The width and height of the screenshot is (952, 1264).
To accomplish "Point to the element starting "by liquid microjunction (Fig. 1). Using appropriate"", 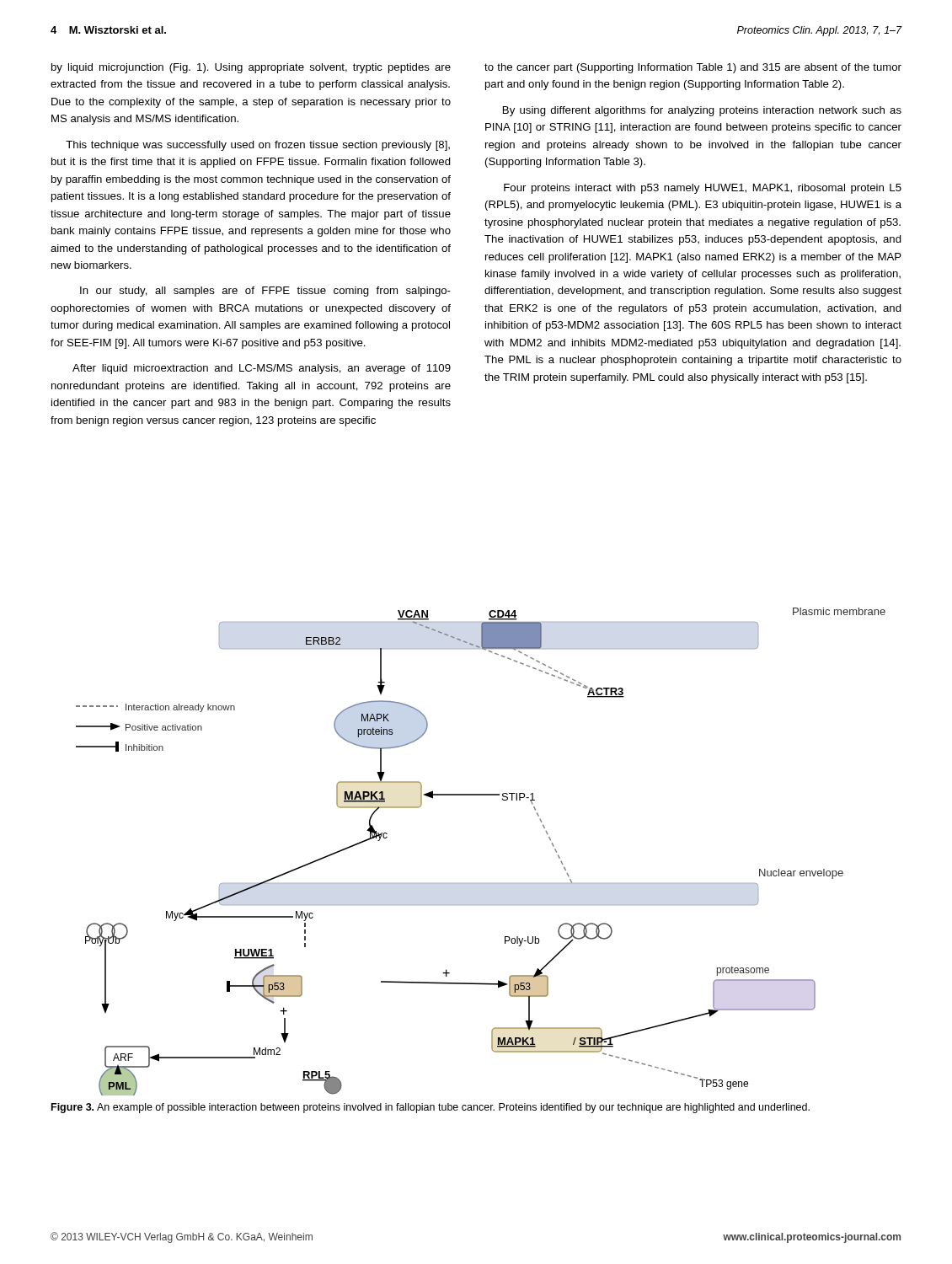I will pos(251,93).
